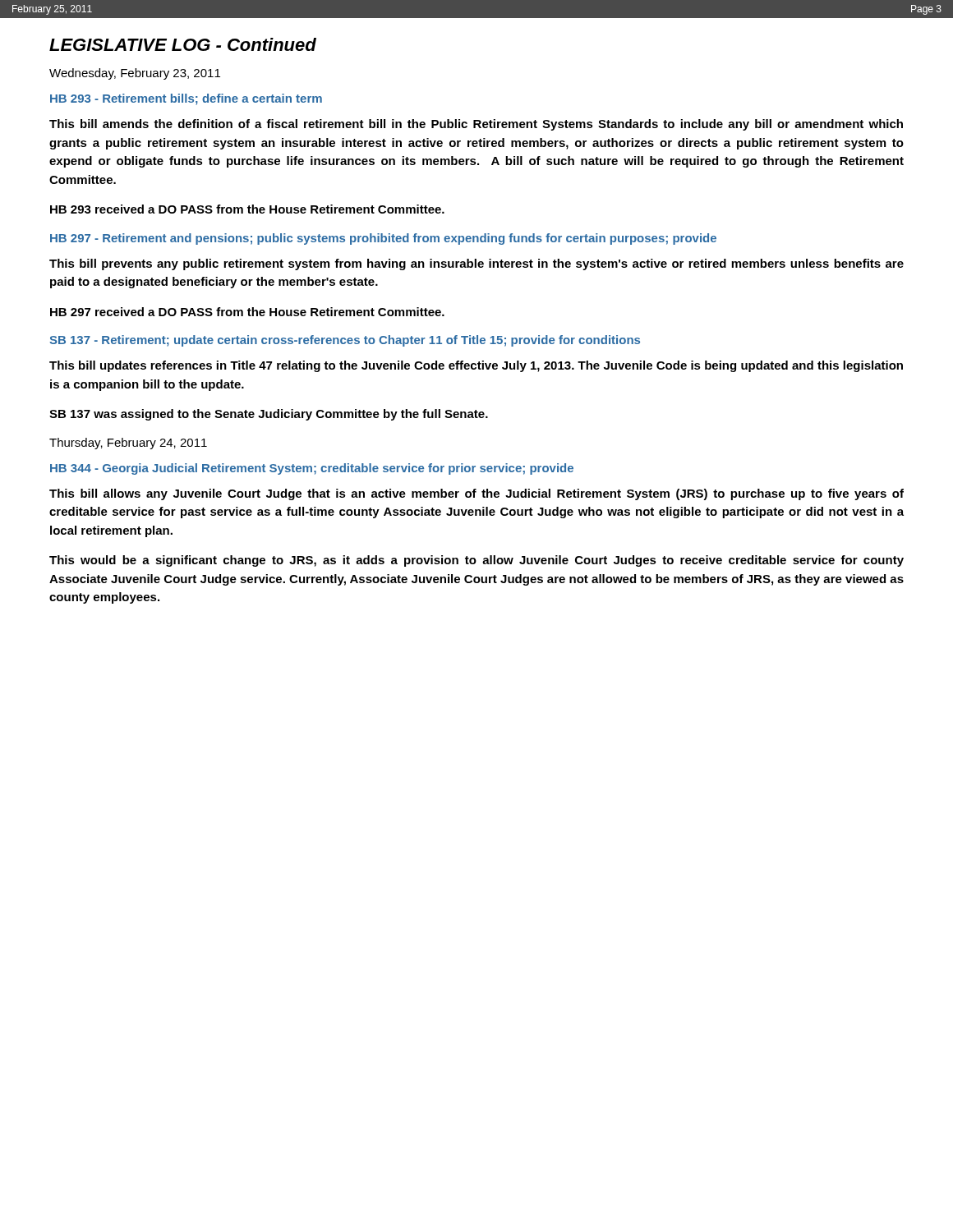Image resolution: width=953 pixels, height=1232 pixels.
Task: Click on the element starting "This bill updates"
Action: [x=476, y=375]
